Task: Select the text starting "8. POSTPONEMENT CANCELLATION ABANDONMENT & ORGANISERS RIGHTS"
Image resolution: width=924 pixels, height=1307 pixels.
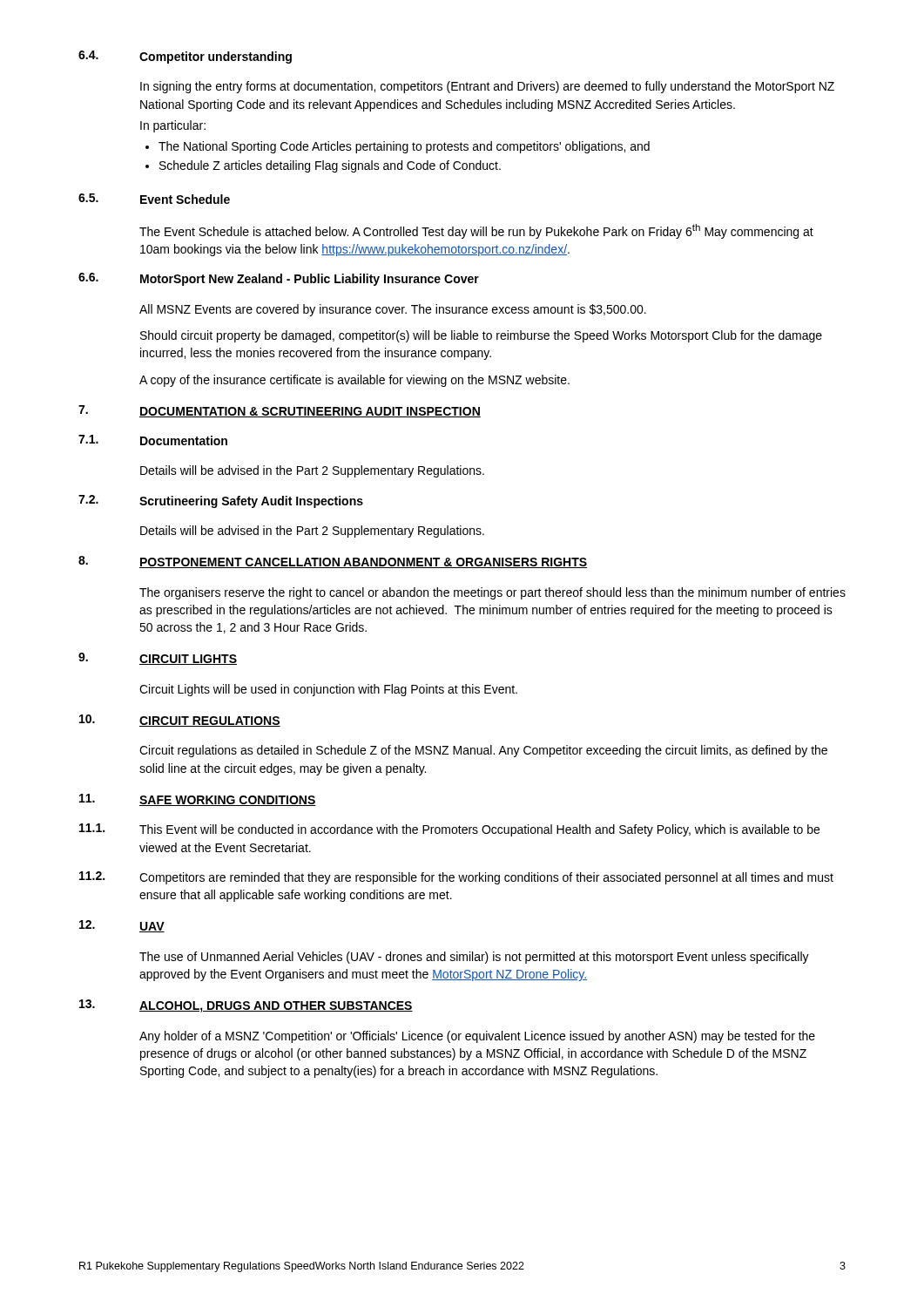Action: point(462,562)
